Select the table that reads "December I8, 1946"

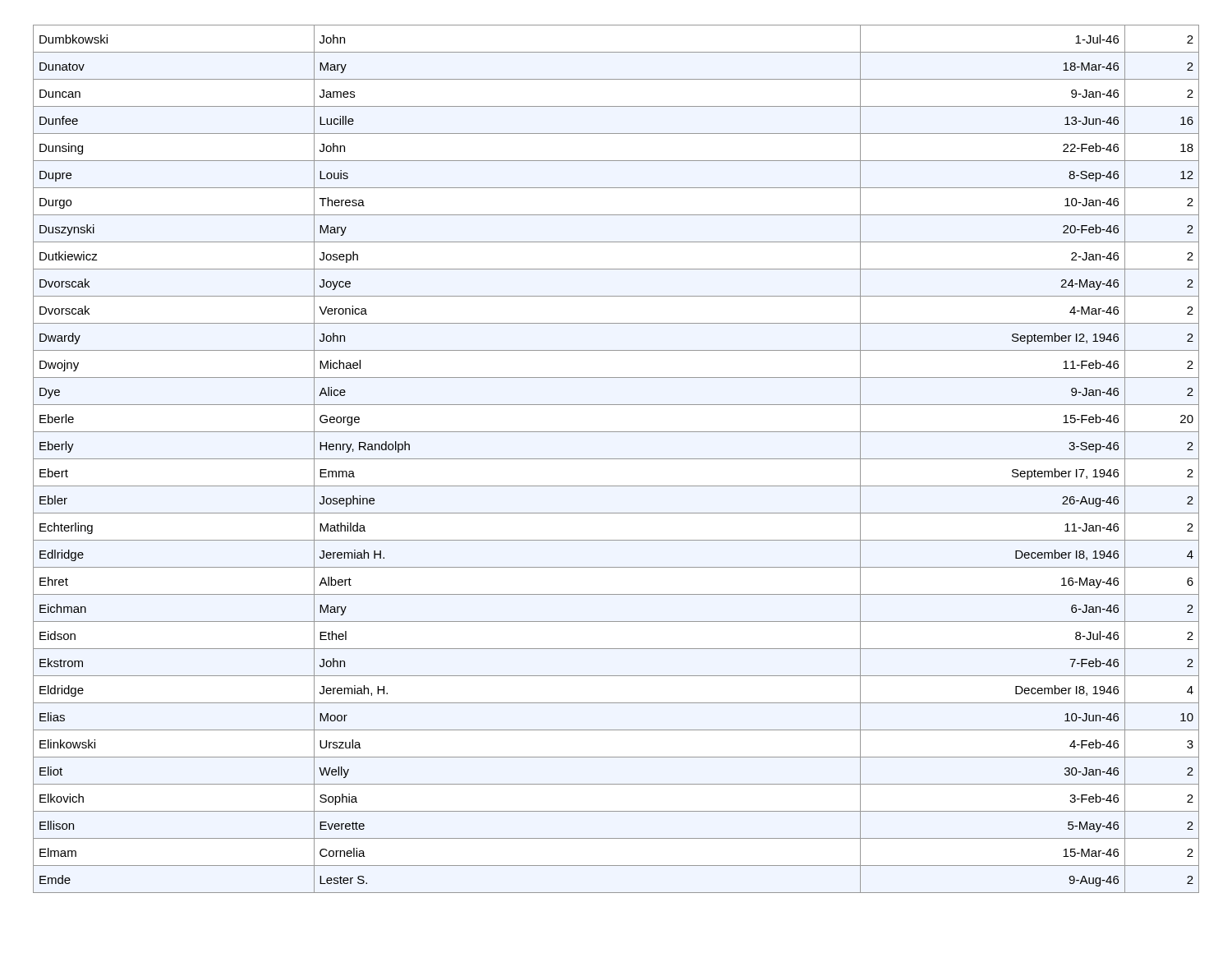click(x=616, y=459)
